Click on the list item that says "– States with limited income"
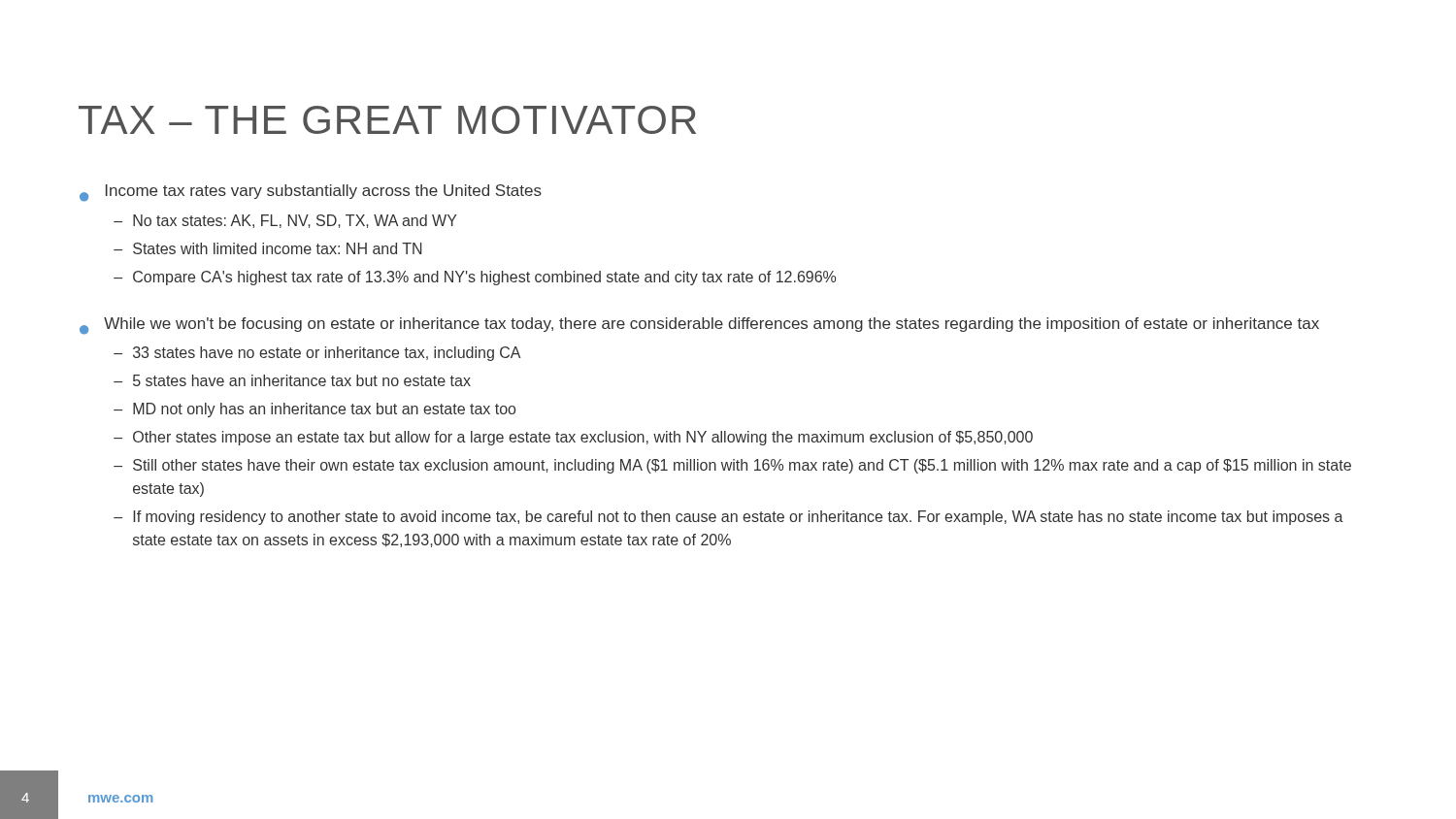 (x=268, y=248)
